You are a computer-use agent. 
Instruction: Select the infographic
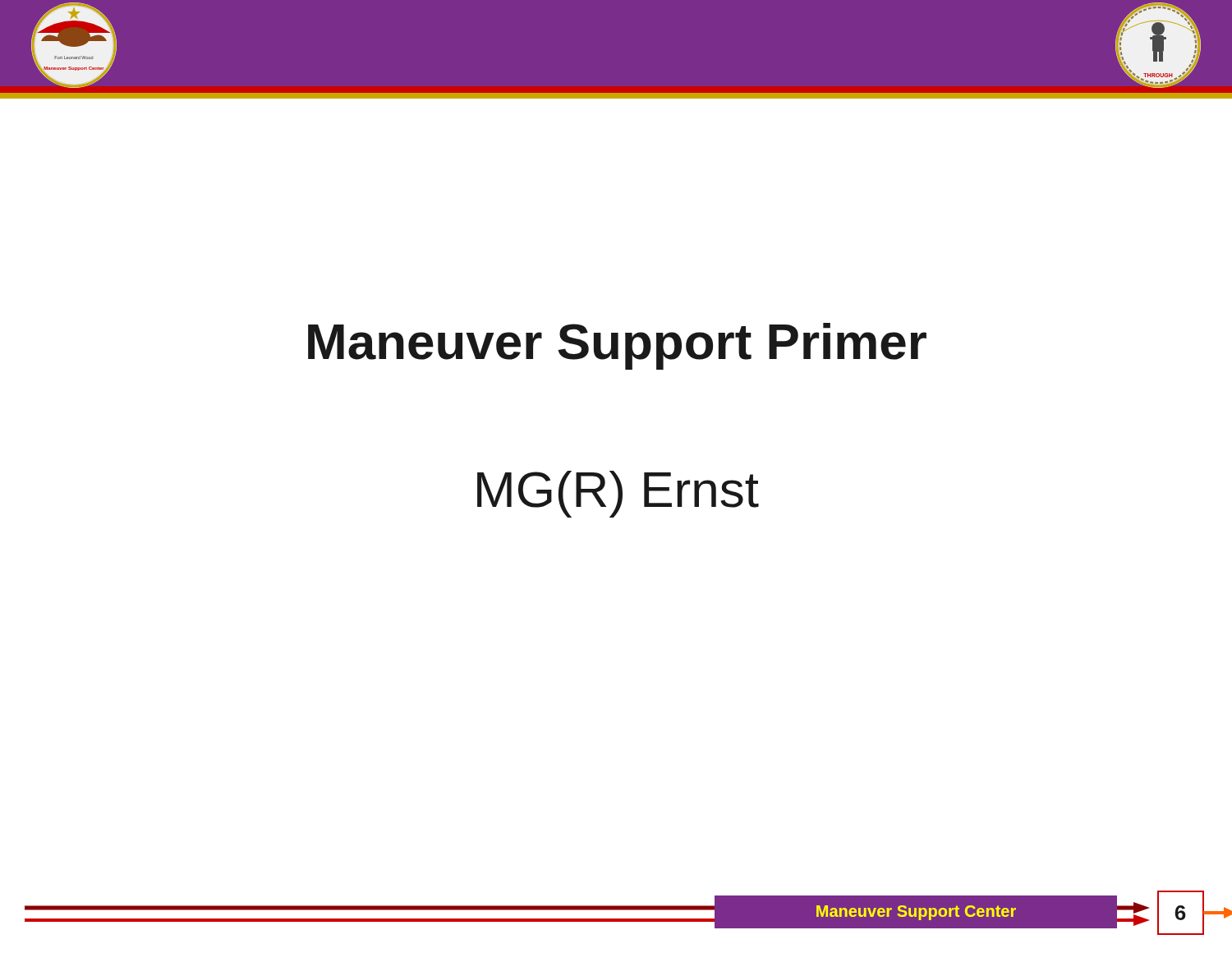(616, 49)
